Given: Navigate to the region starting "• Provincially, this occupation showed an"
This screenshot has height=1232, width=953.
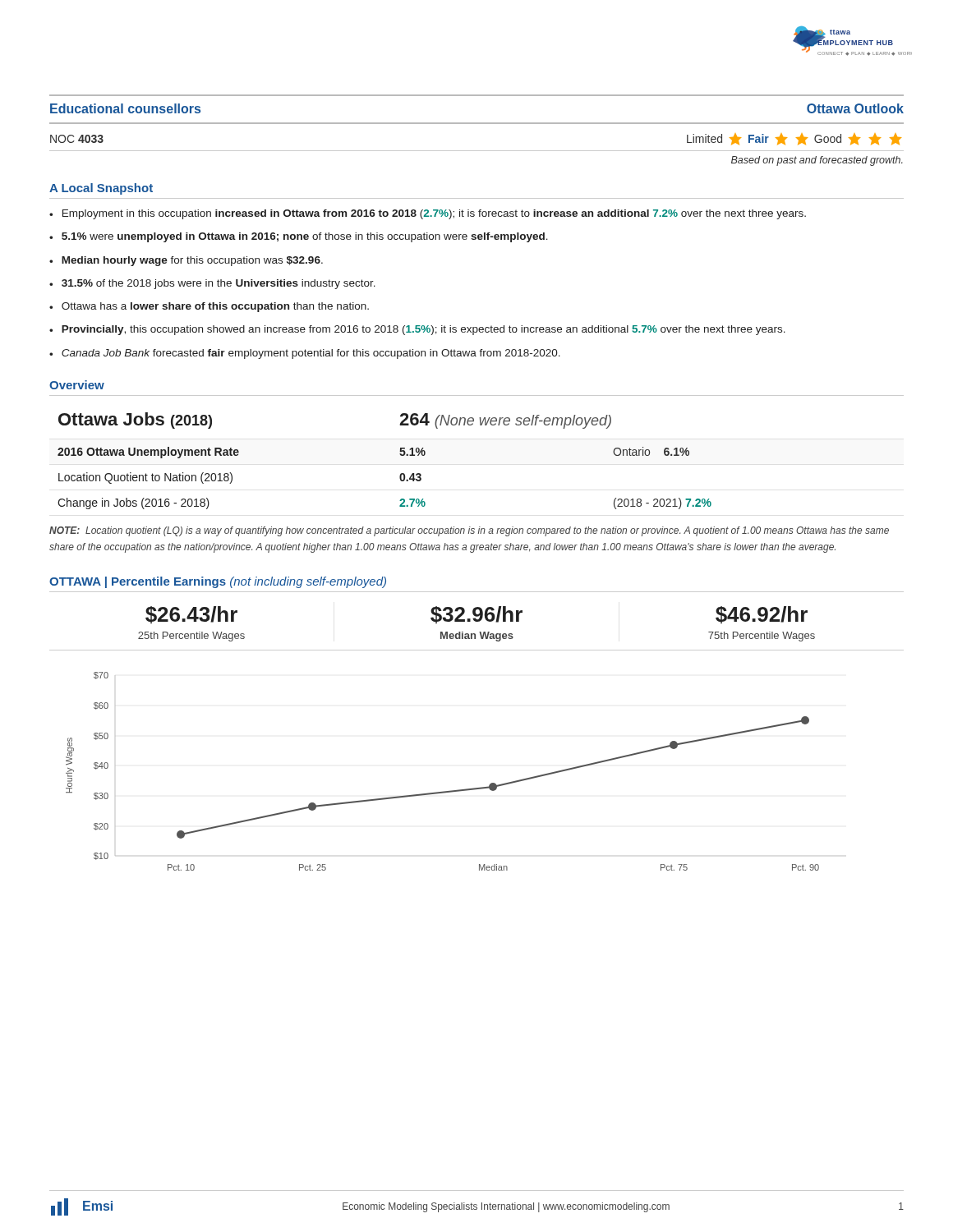Looking at the screenshot, I should pos(418,330).
